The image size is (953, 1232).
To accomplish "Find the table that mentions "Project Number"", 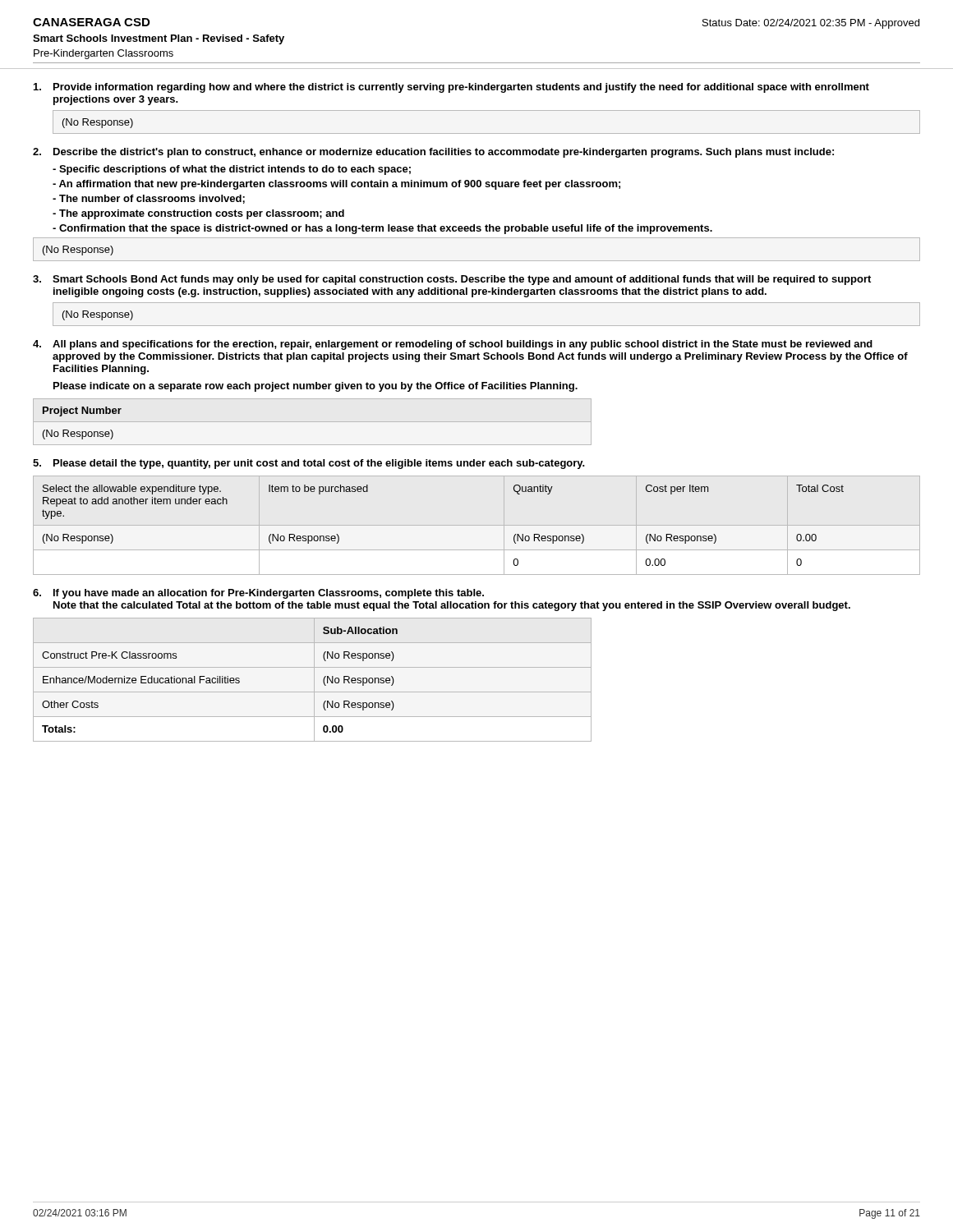I will pos(476,422).
